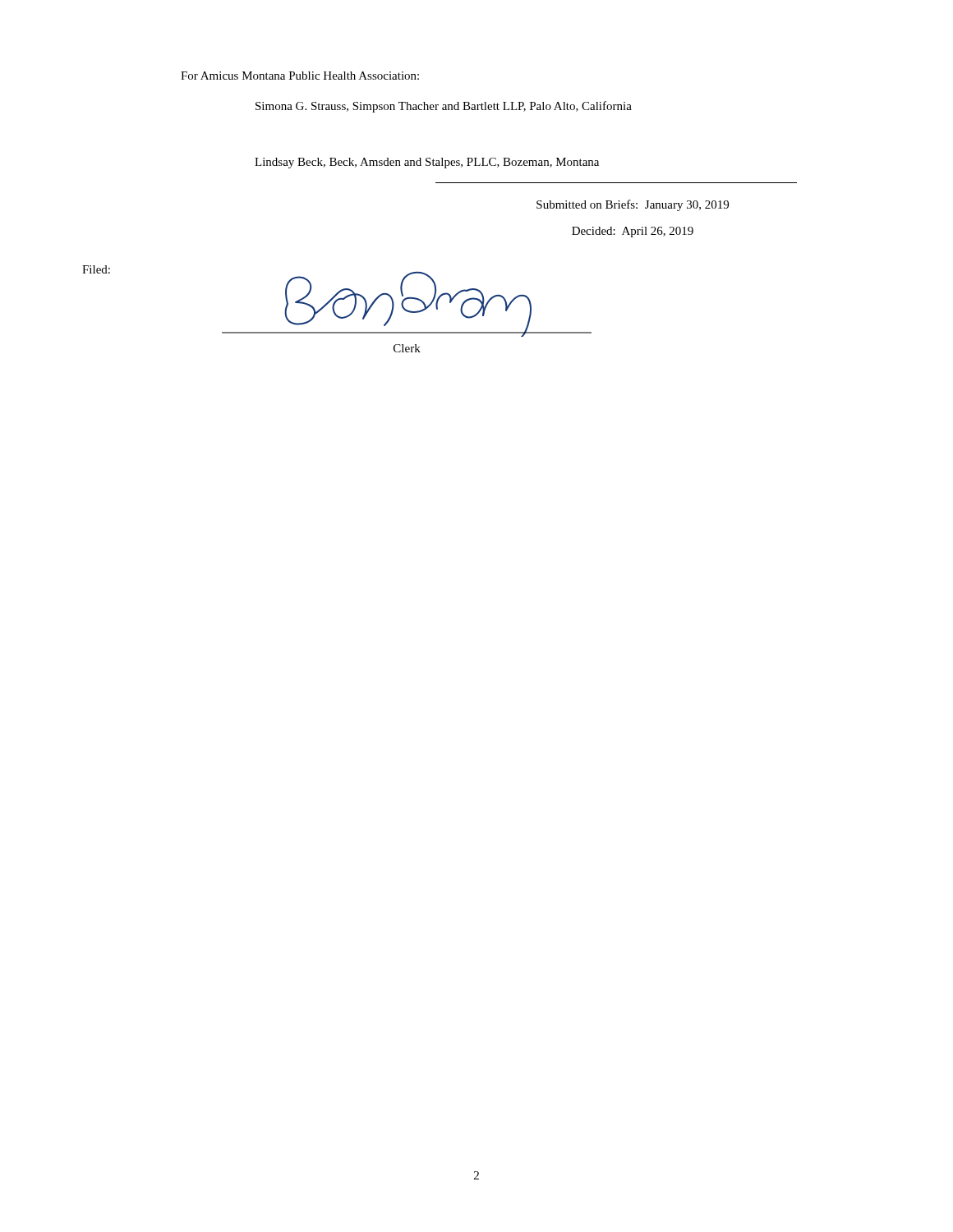
Task: Select the region starting "Lindsay Beck, Beck, Amsden and"
Action: (427, 162)
